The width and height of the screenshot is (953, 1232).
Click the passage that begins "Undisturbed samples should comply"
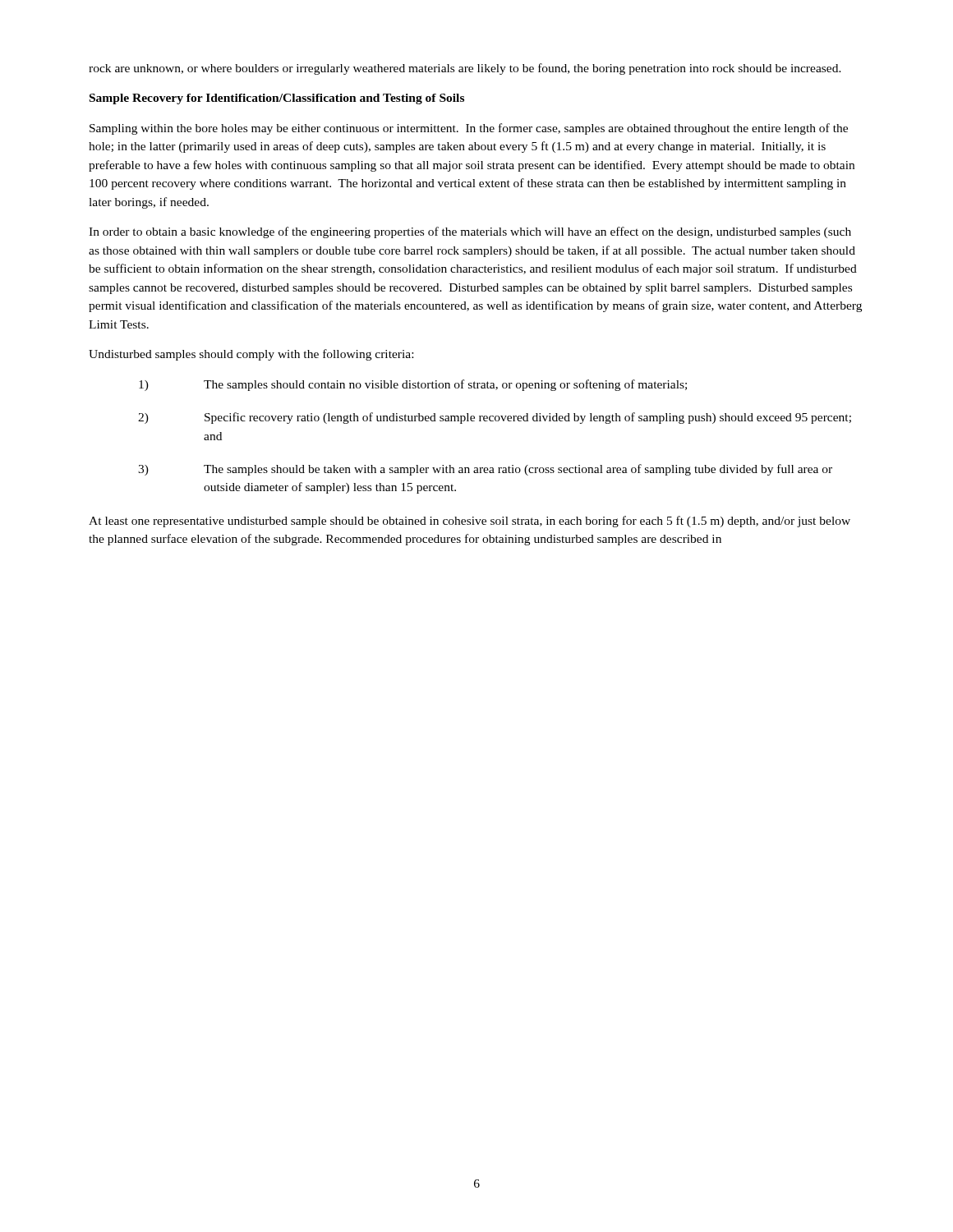coord(252,354)
